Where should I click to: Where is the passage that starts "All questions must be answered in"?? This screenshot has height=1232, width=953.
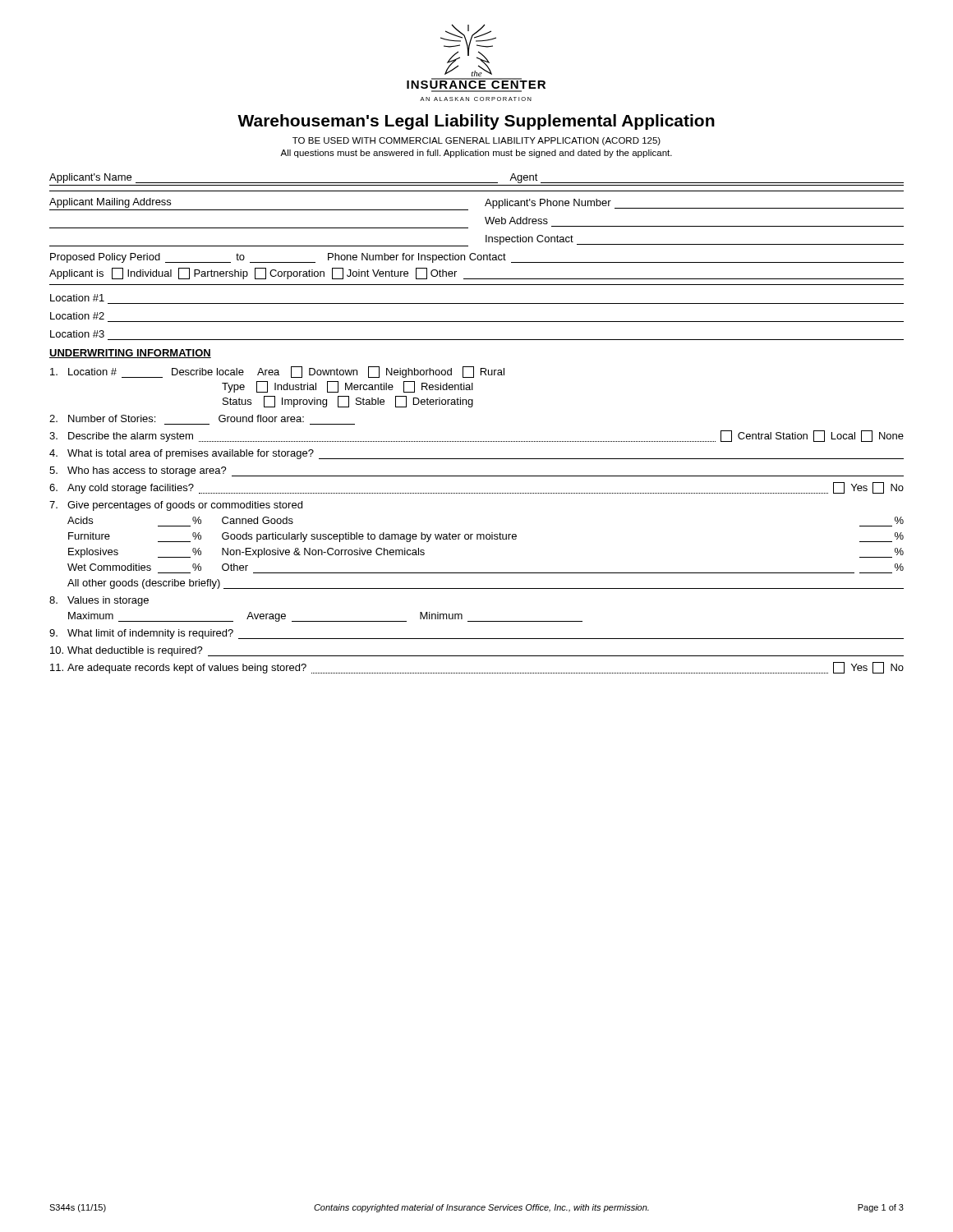click(476, 153)
